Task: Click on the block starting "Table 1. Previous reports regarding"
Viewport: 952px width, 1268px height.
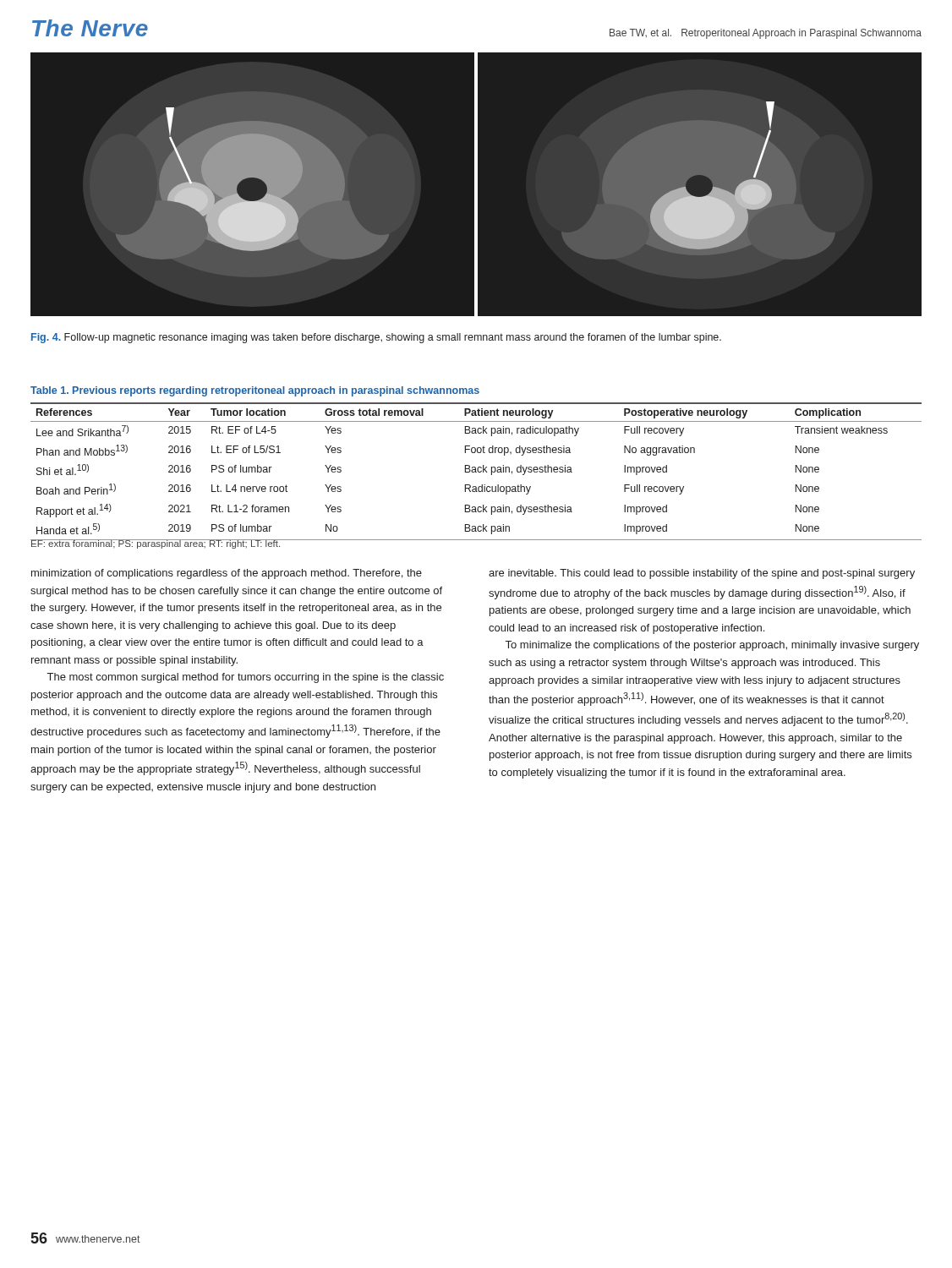Action: click(x=255, y=391)
